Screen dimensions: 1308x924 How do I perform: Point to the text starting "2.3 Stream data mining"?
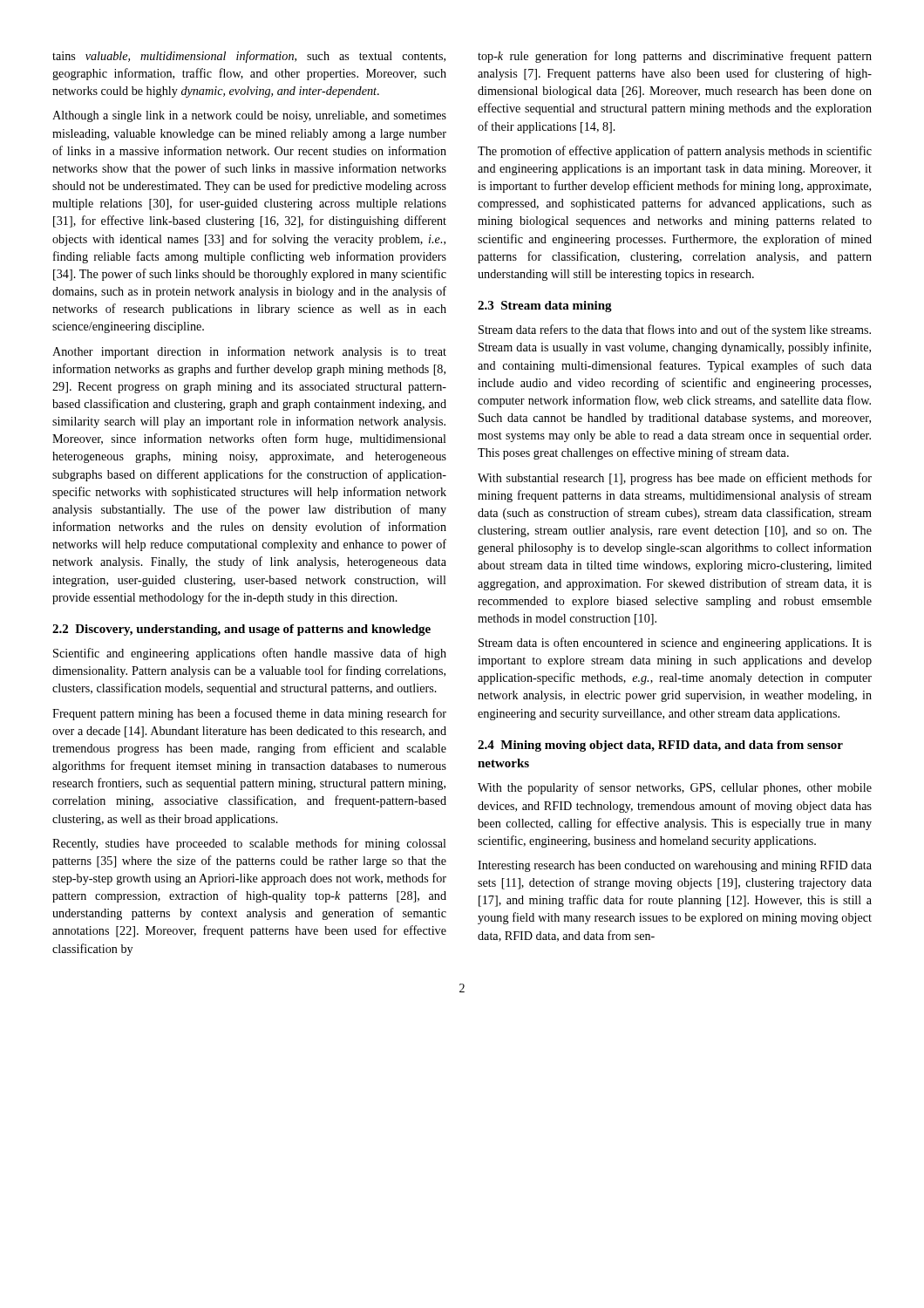click(545, 305)
